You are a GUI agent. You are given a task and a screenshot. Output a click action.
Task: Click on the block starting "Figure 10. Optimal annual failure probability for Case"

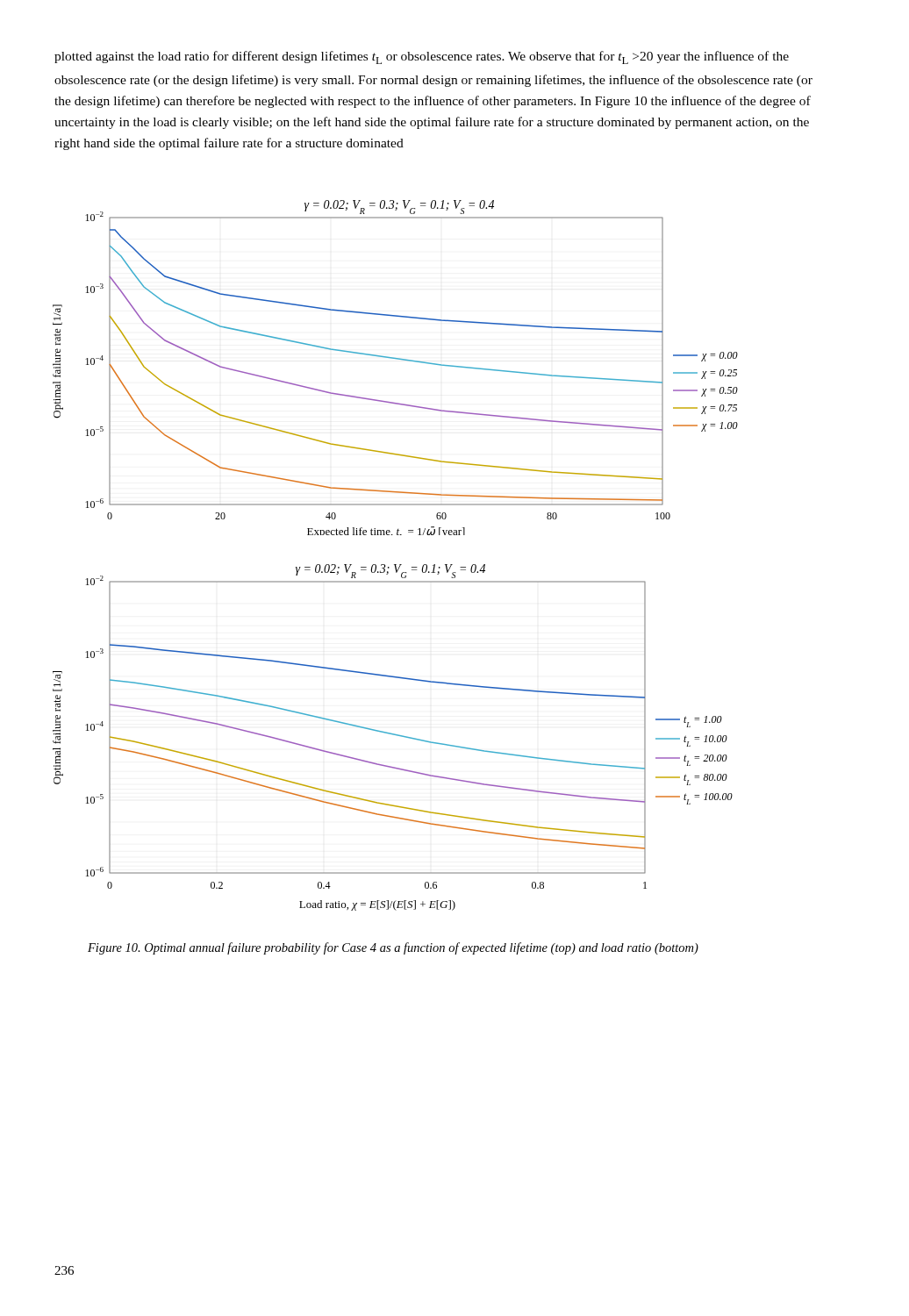[x=393, y=948]
